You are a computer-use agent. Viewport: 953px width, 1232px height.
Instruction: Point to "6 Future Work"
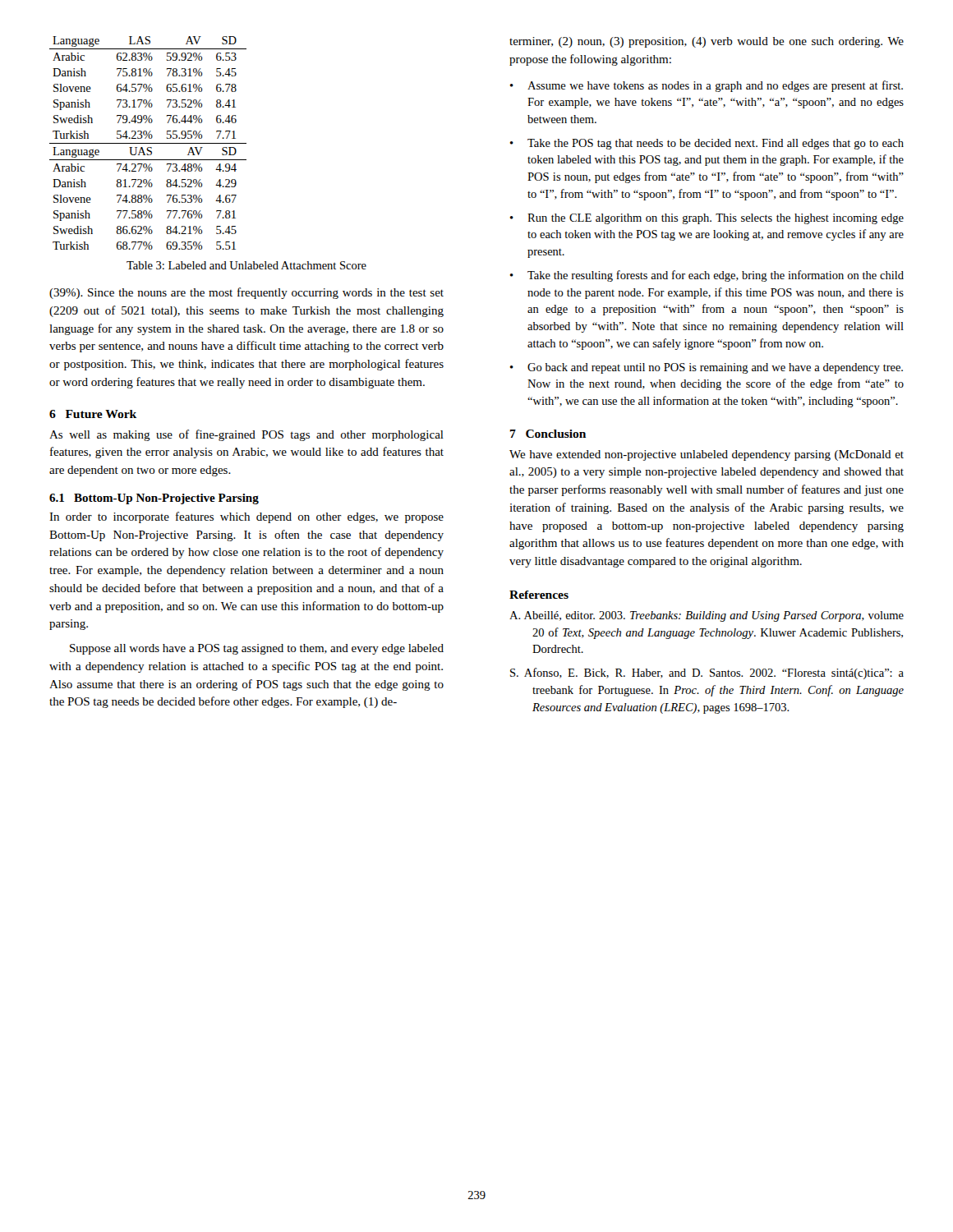pos(93,413)
